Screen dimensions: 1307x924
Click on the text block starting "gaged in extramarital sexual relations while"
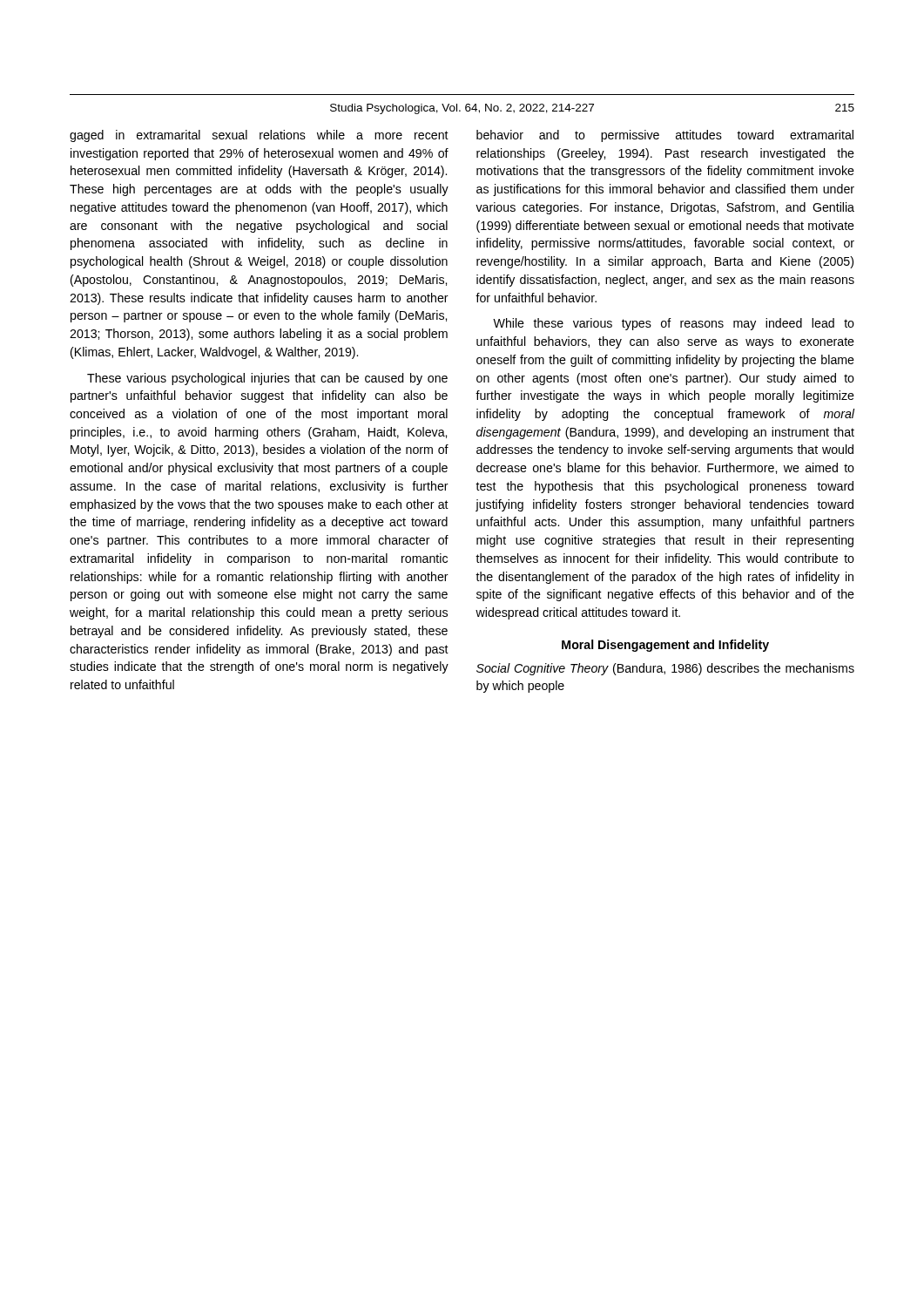pos(259,410)
